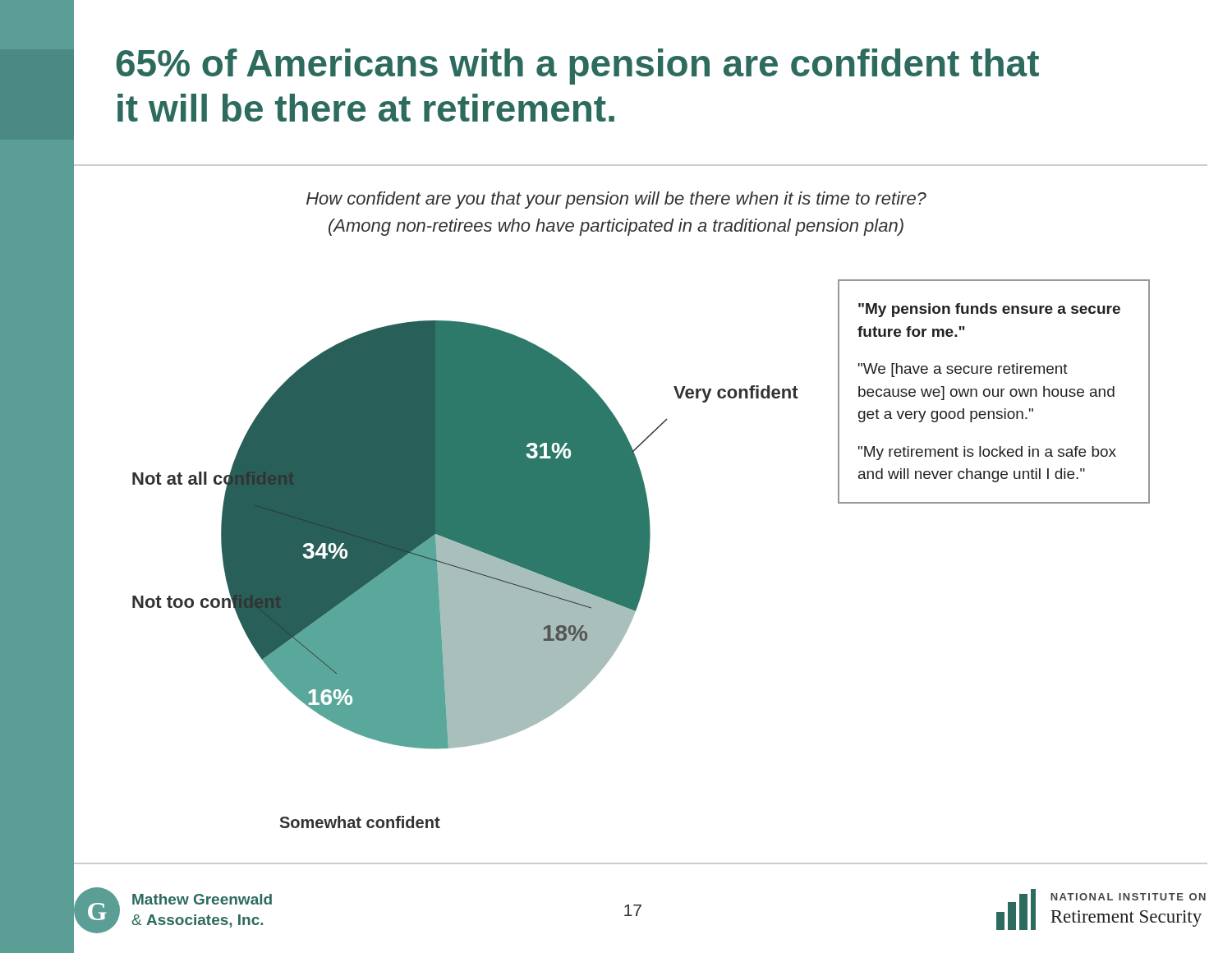Select the pie chart
This screenshot has width=1232, height=953.
pyautogui.click(x=472, y=542)
